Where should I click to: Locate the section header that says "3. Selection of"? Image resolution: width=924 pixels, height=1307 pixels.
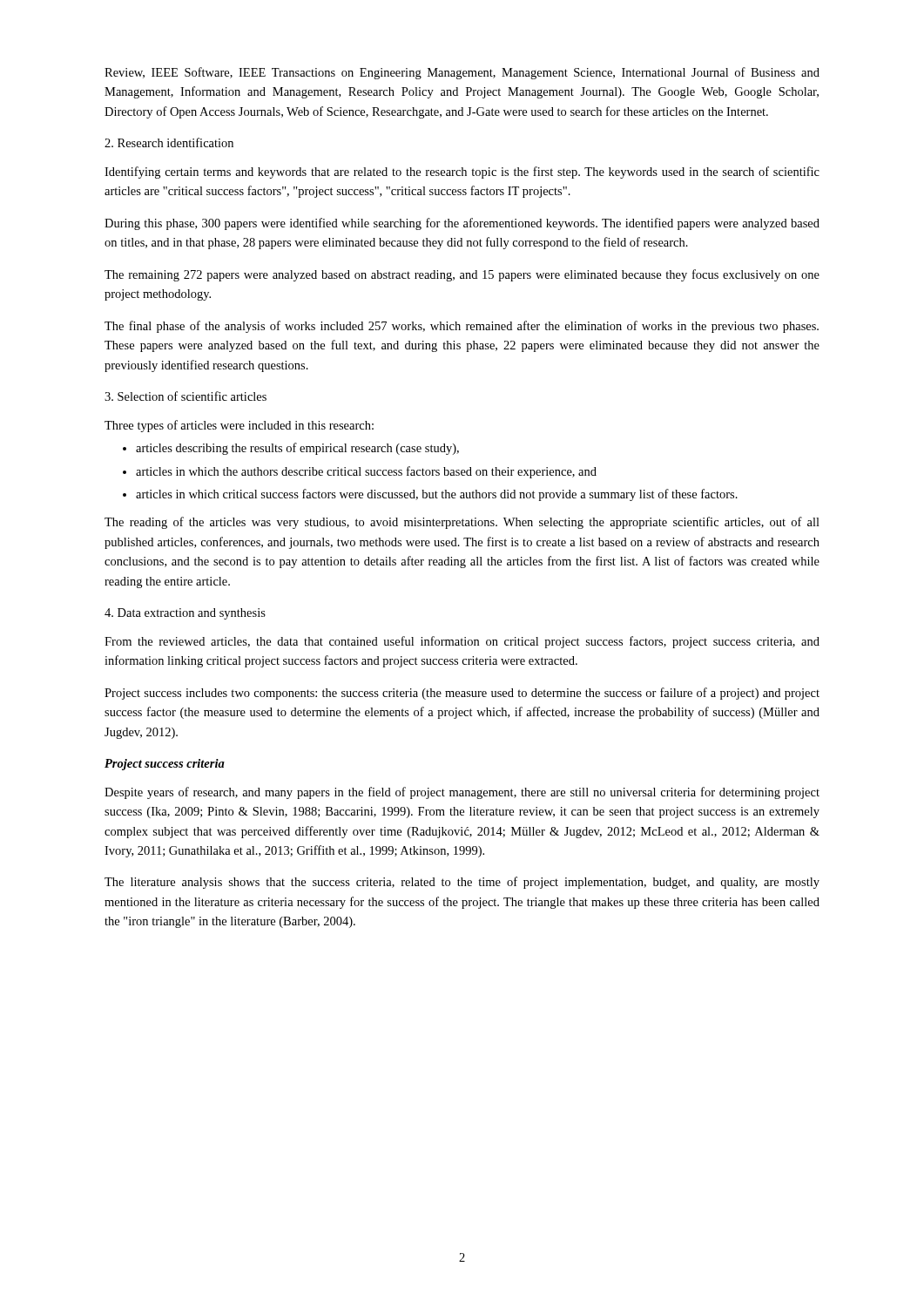point(186,397)
